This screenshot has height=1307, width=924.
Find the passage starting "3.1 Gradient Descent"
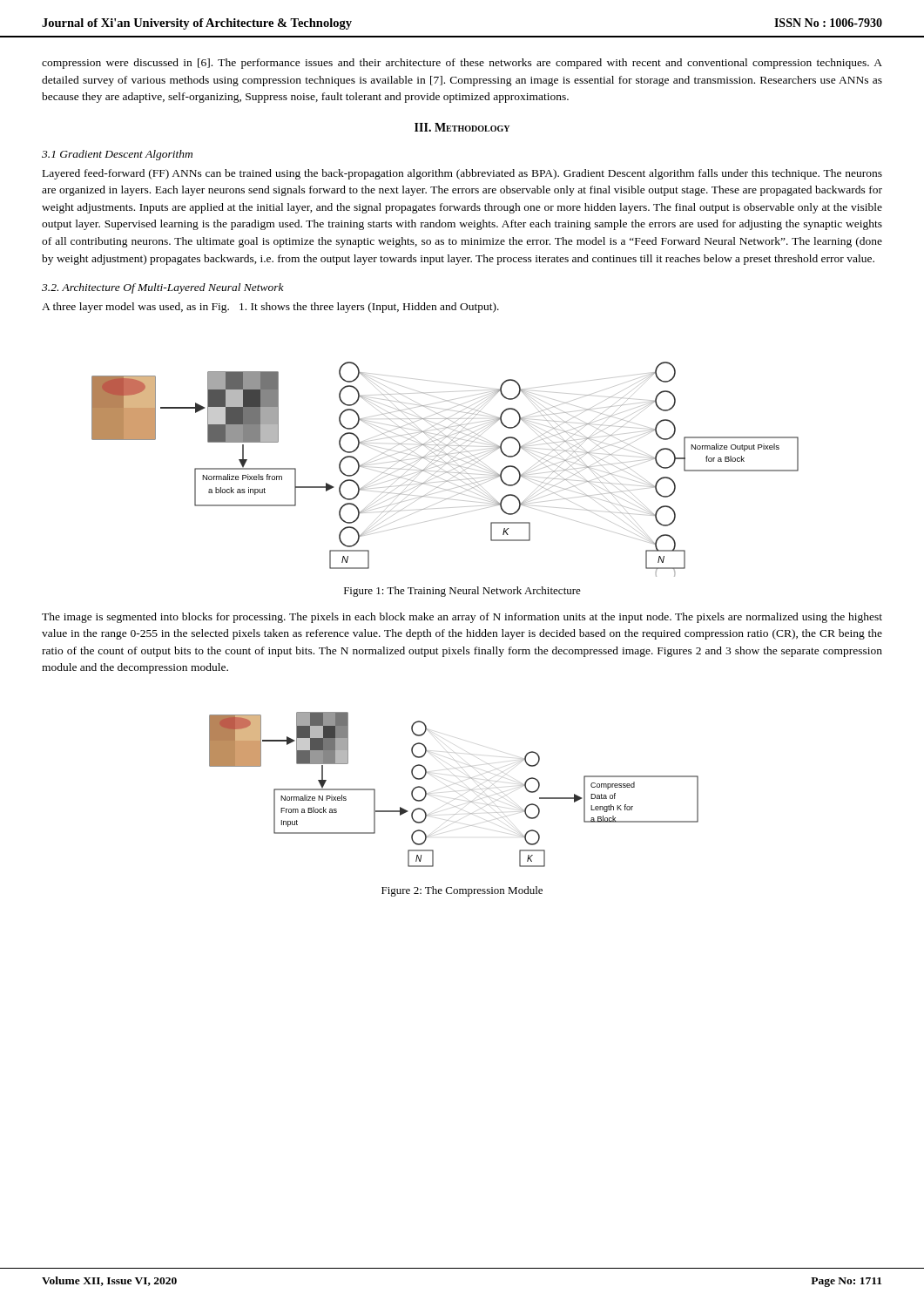click(x=117, y=154)
